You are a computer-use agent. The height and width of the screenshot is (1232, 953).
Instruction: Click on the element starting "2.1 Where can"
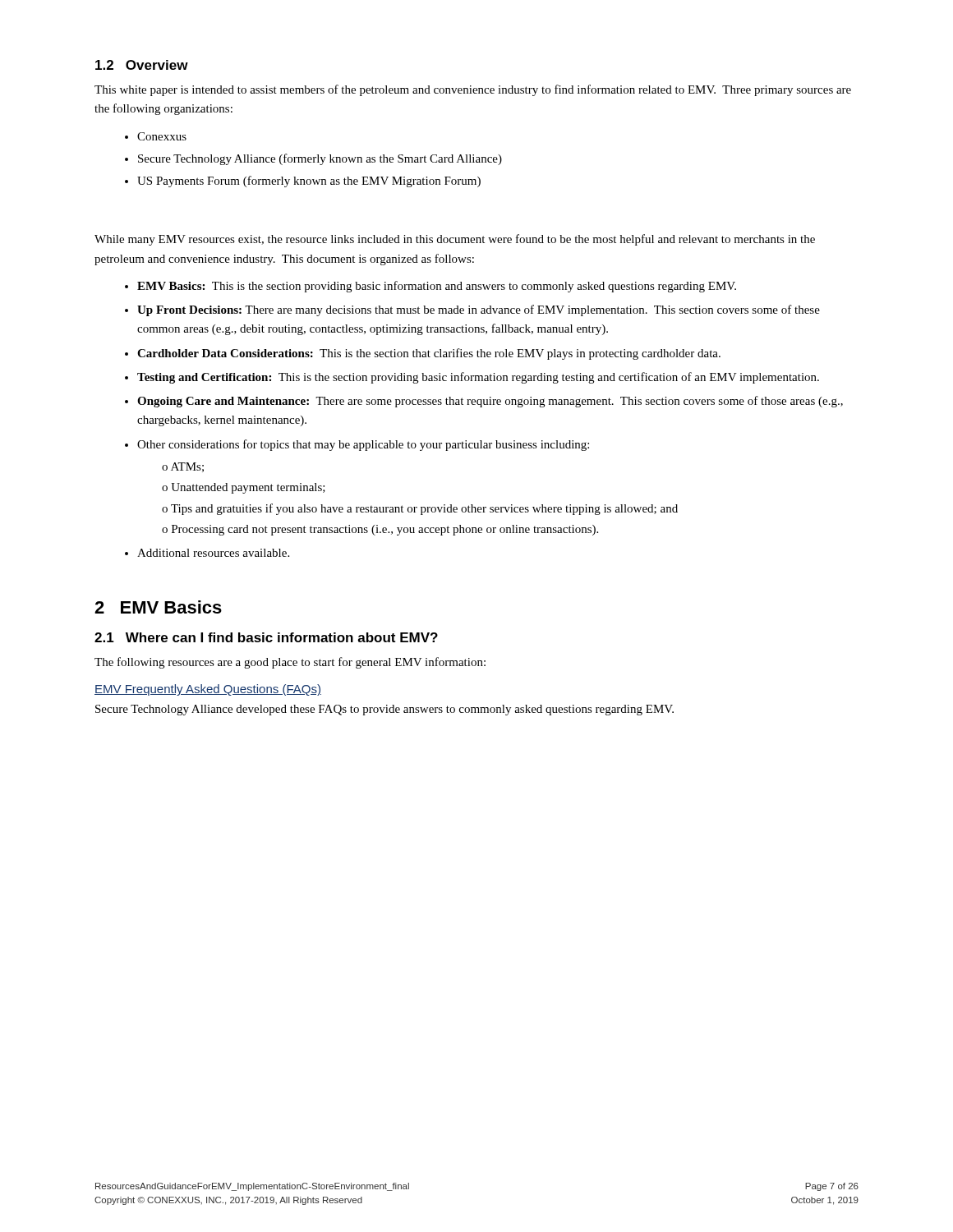[x=266, y=638]
